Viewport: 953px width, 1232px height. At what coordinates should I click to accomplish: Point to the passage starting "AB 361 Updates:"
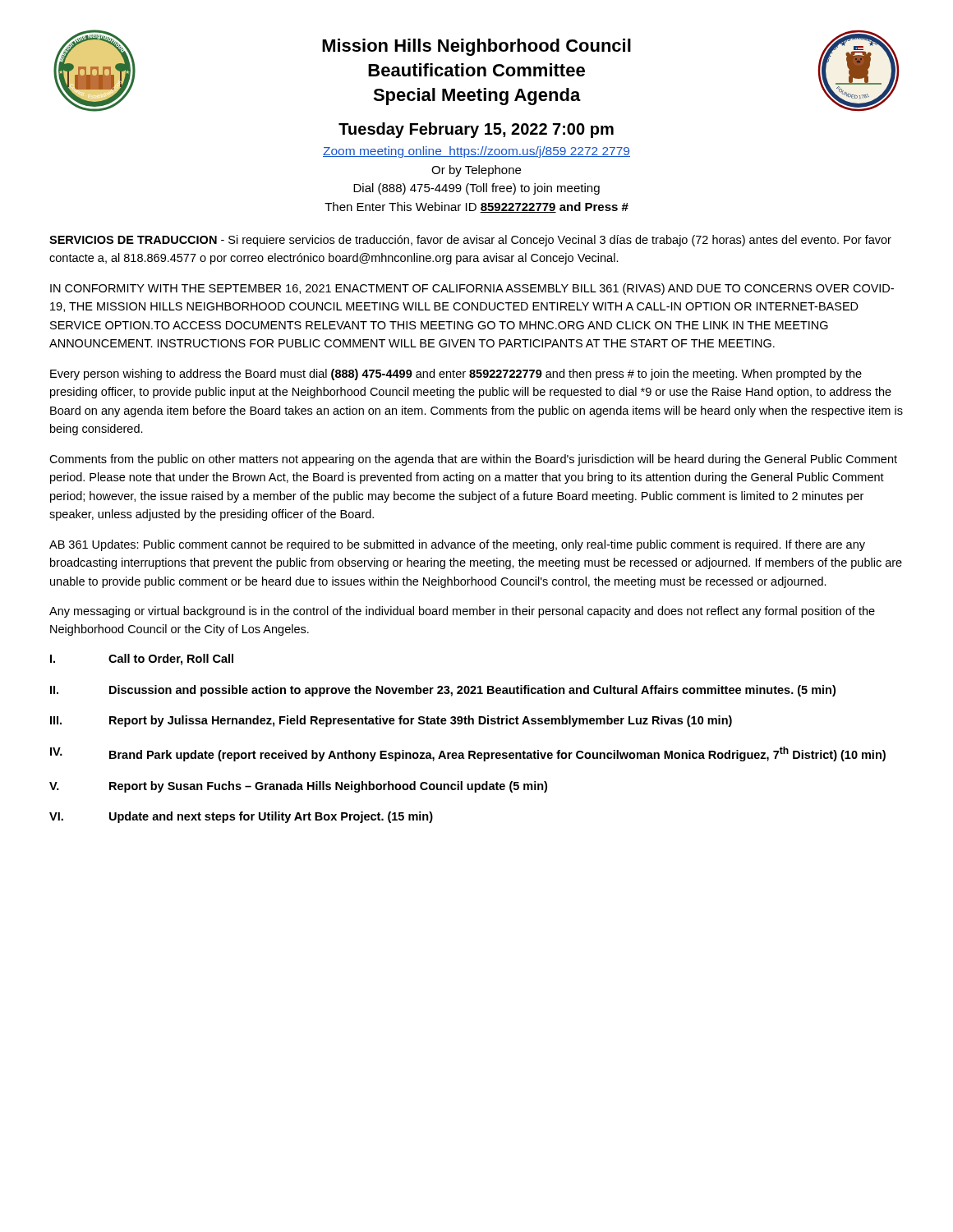476,563
